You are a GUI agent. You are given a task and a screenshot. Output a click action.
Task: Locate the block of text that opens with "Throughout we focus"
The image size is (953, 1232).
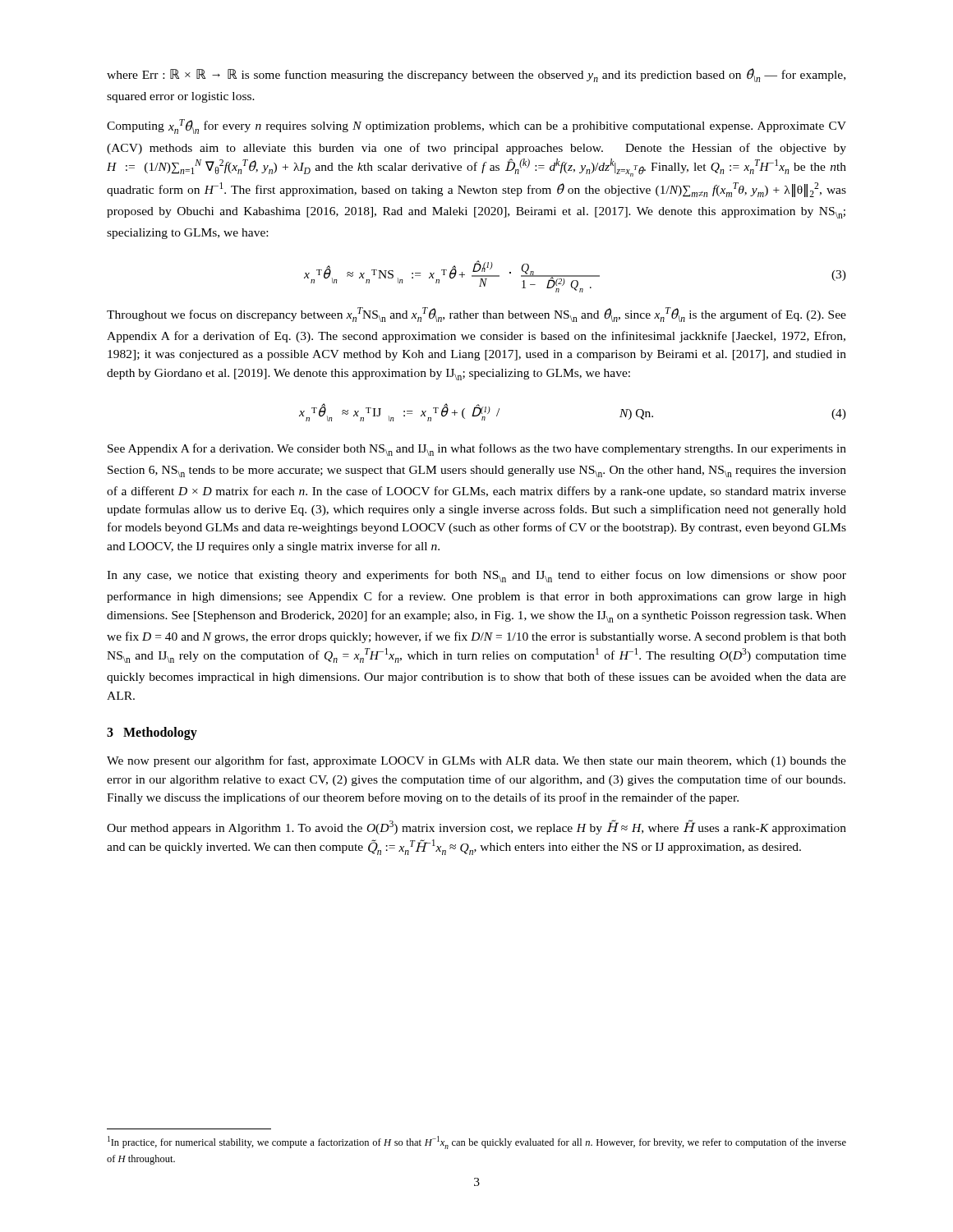[476, 345]
